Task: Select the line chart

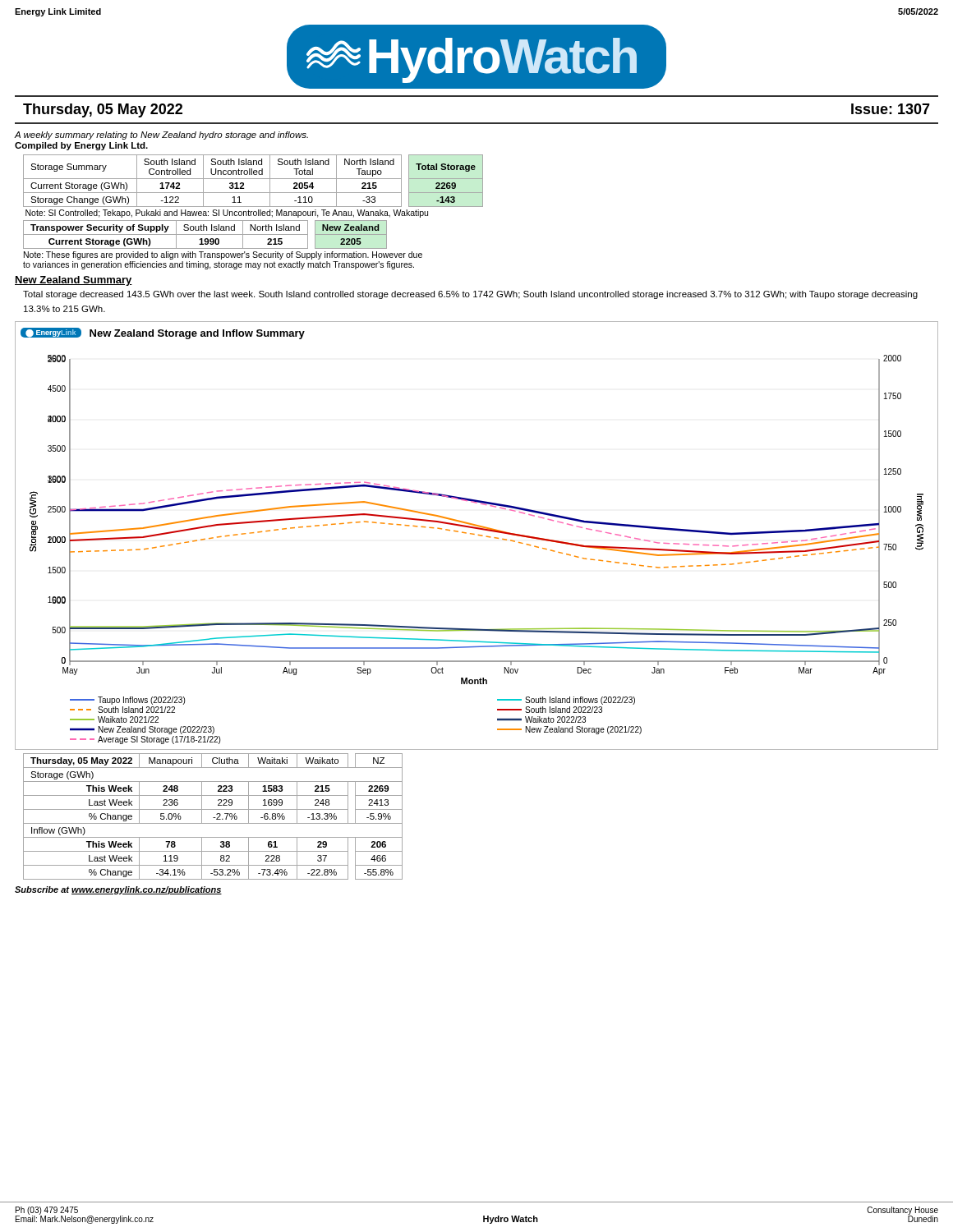Action: point(476,535)
